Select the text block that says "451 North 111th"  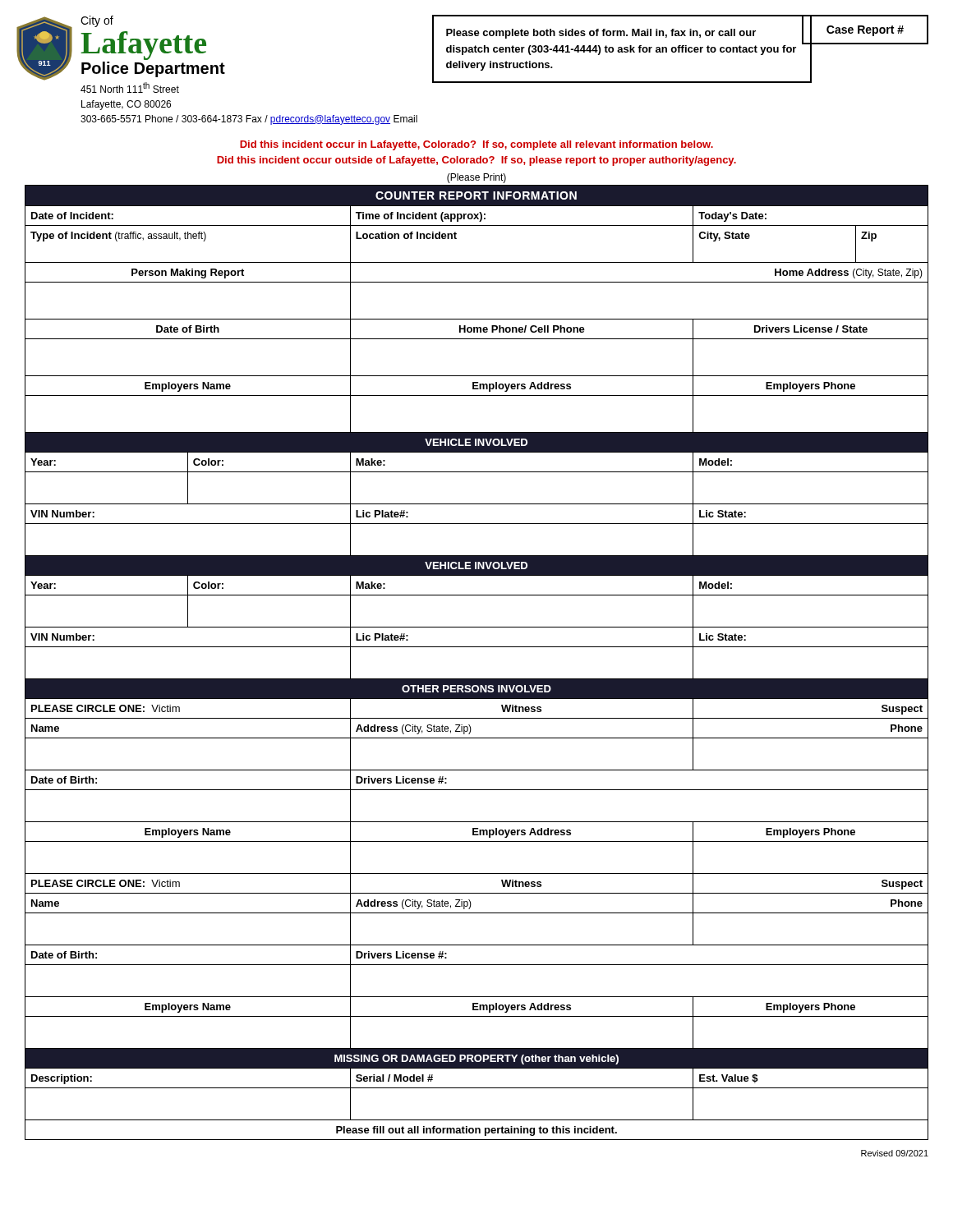point(249,103)
